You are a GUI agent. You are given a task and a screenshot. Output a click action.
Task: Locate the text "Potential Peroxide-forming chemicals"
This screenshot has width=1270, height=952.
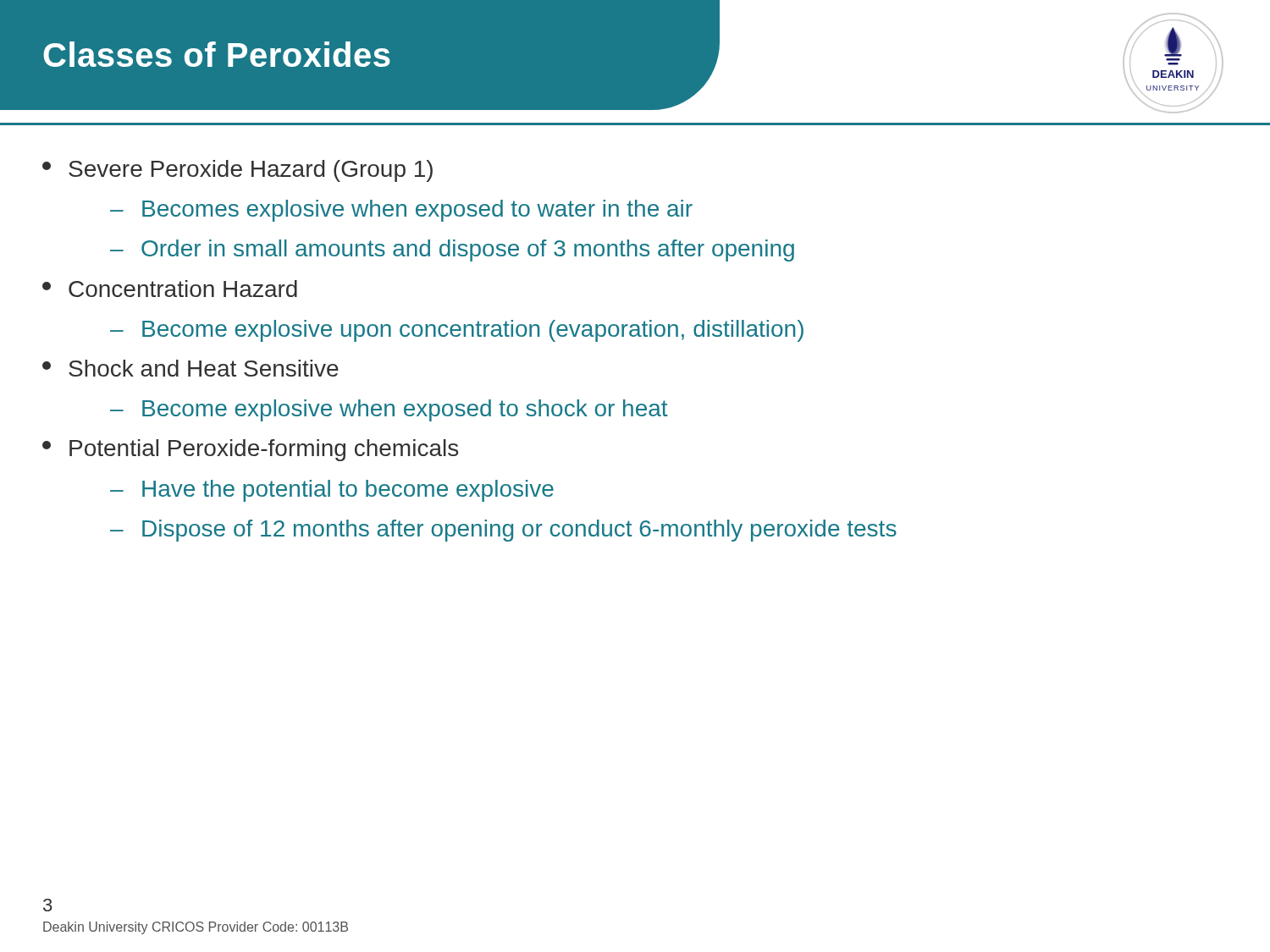point(251,448)
